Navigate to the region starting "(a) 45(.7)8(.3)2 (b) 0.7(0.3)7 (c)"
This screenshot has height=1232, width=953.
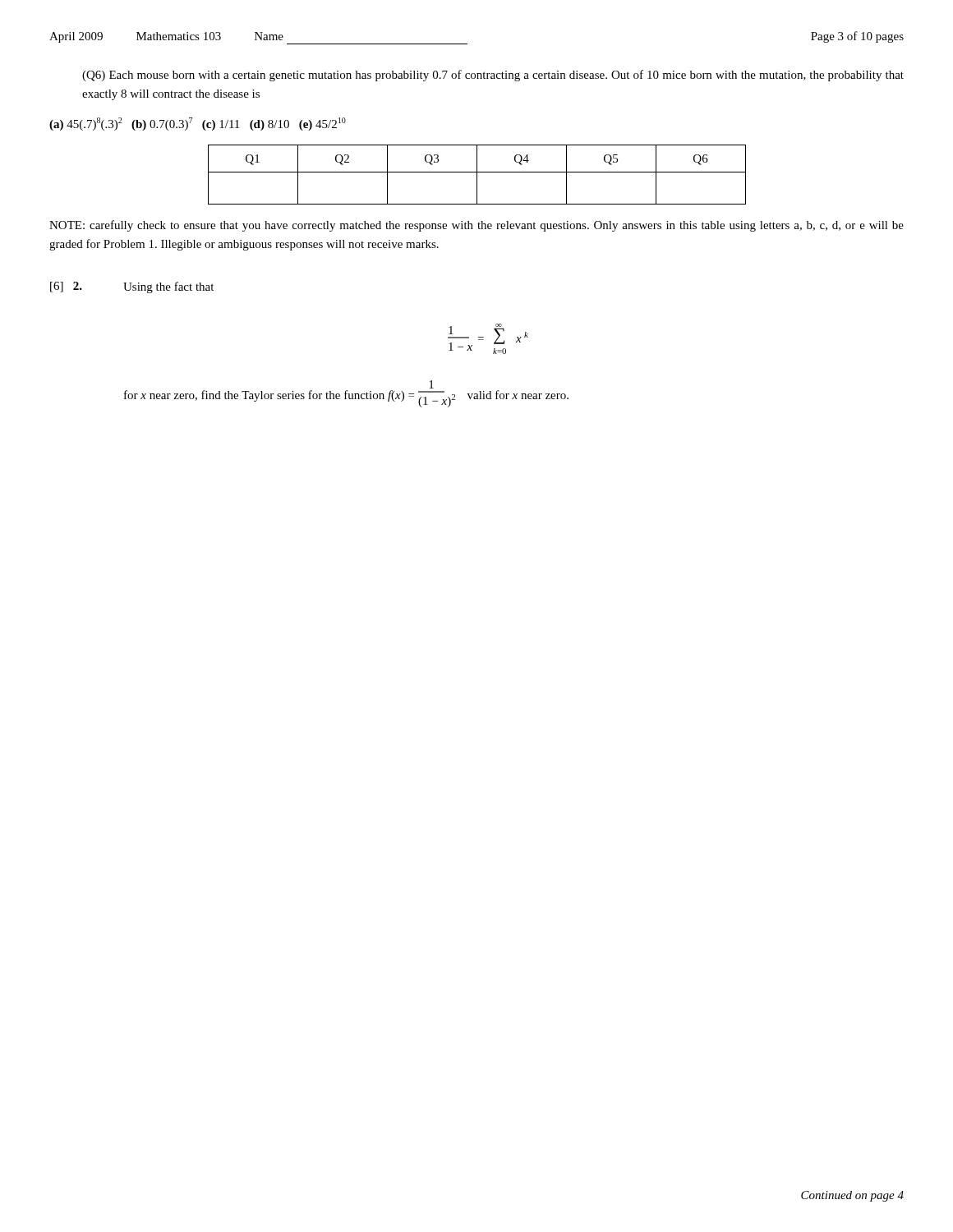click(197, 123)
